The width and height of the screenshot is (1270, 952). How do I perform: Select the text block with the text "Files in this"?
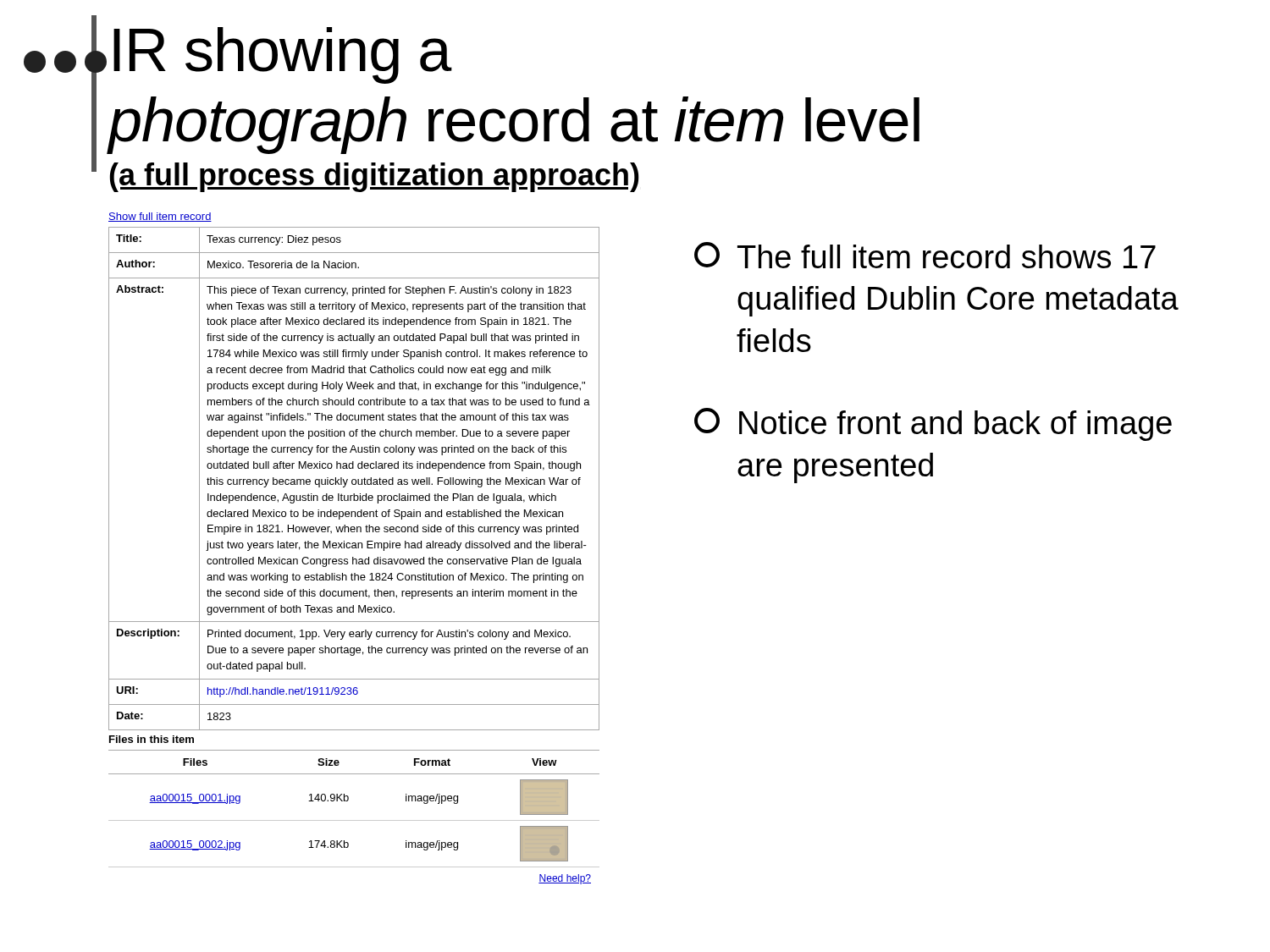(x=151, y=739)
